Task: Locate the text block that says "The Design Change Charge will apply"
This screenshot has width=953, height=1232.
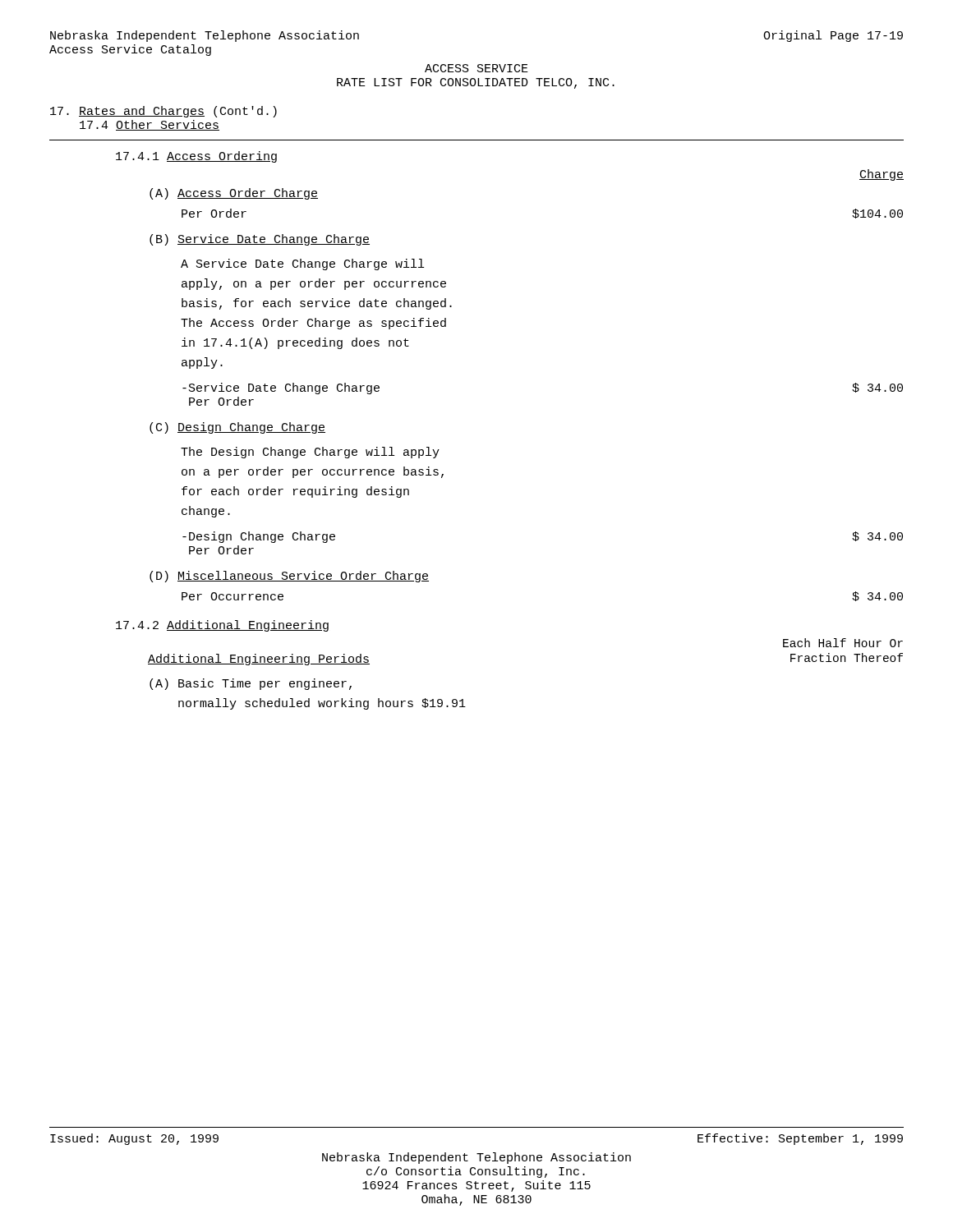Action: (x=314, y=482)
